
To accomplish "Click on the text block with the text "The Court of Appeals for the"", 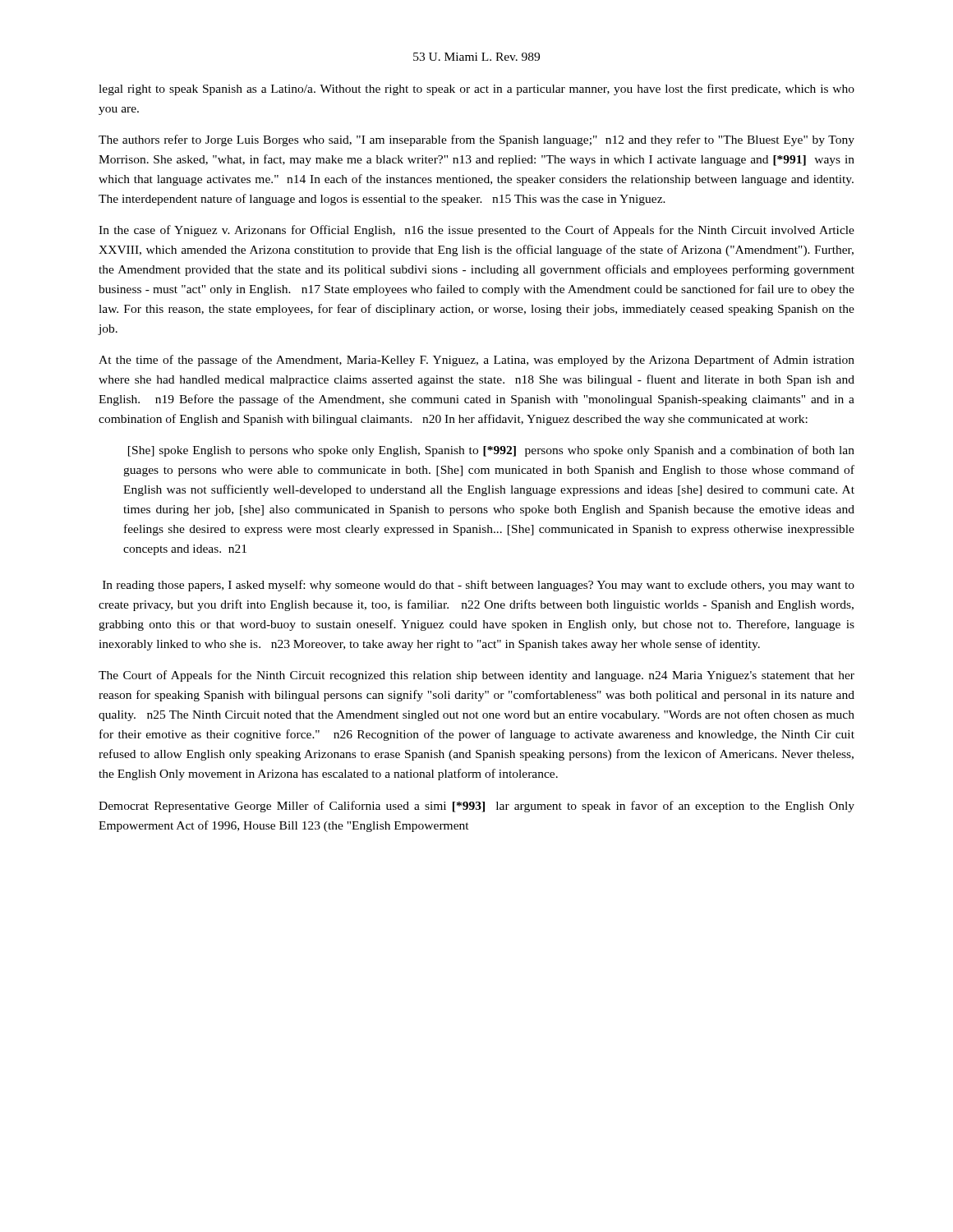I will click(476, 724).
